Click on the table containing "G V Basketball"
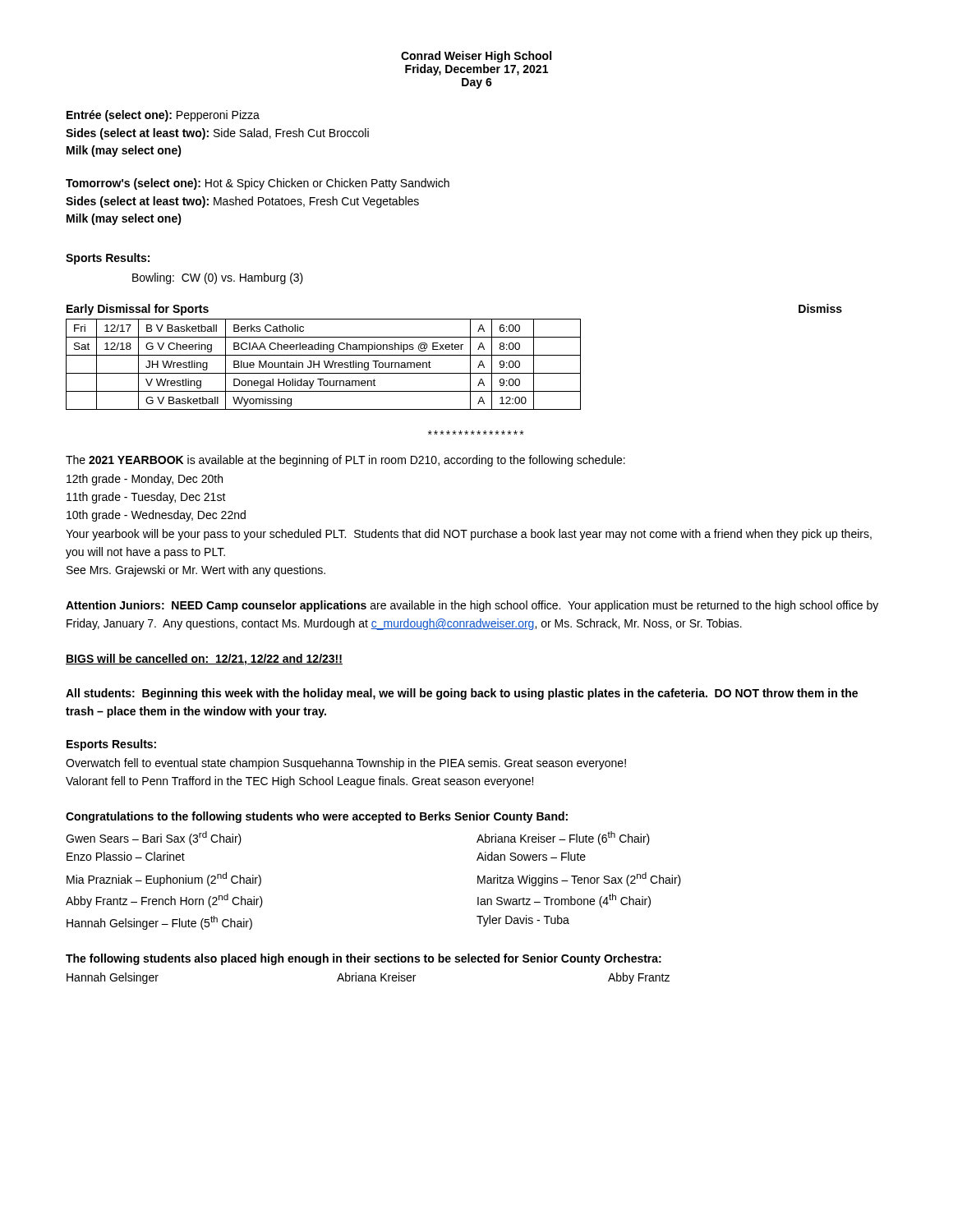953x1232 pixels. coord(476,364)
